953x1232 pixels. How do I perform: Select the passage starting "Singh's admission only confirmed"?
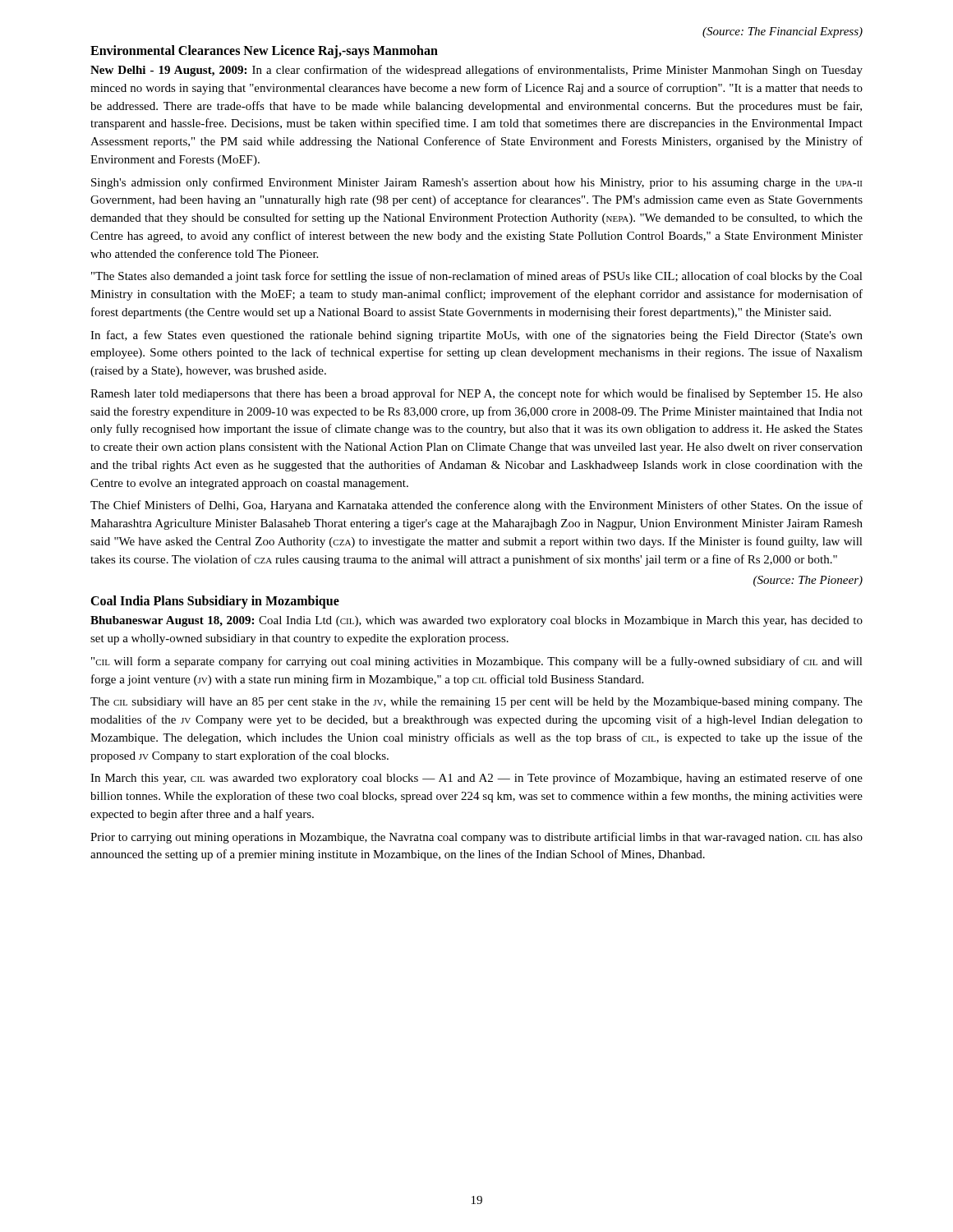(476, 218)
